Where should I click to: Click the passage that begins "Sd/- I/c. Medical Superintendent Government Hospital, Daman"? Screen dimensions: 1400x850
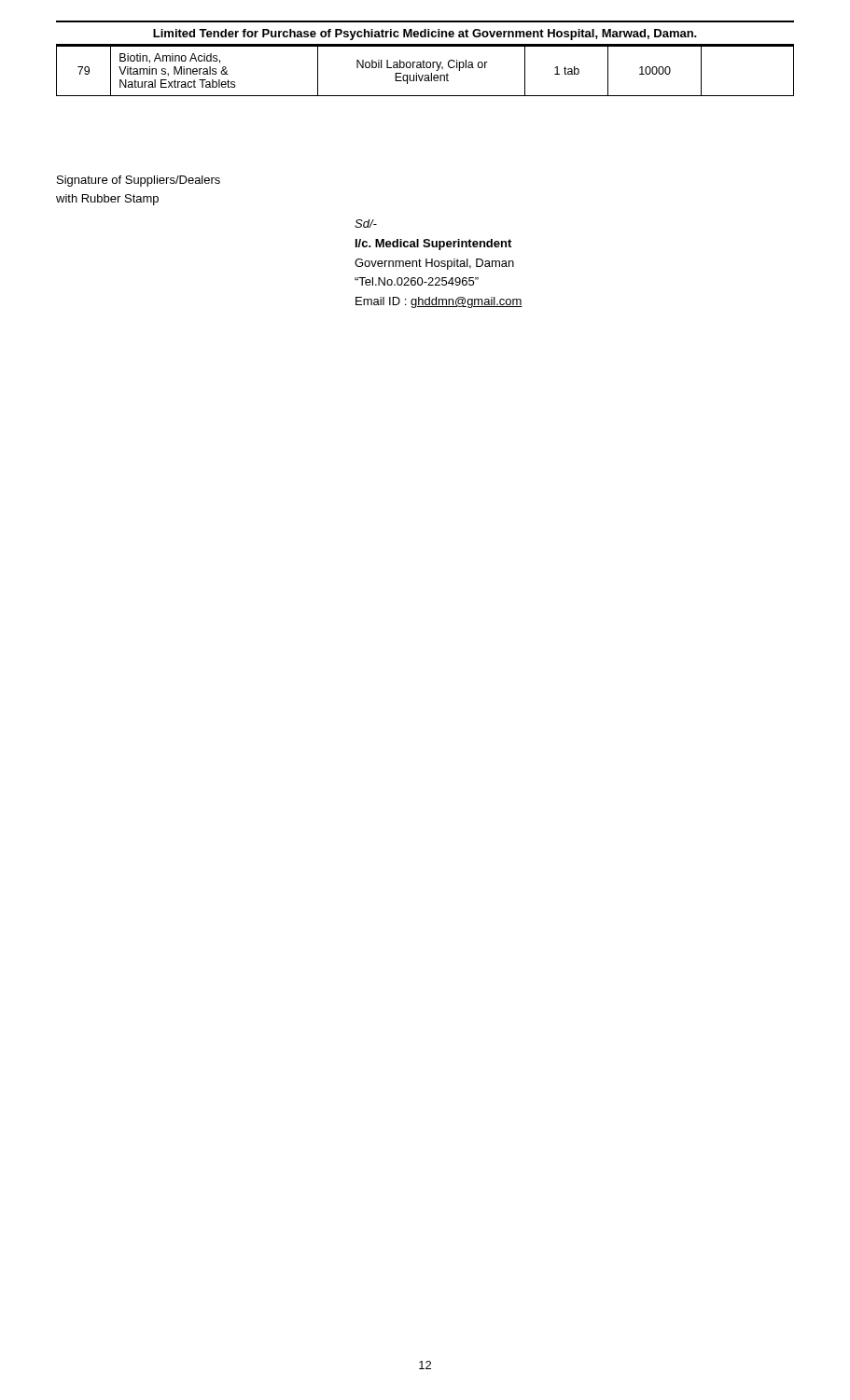(x=438, y=263)
